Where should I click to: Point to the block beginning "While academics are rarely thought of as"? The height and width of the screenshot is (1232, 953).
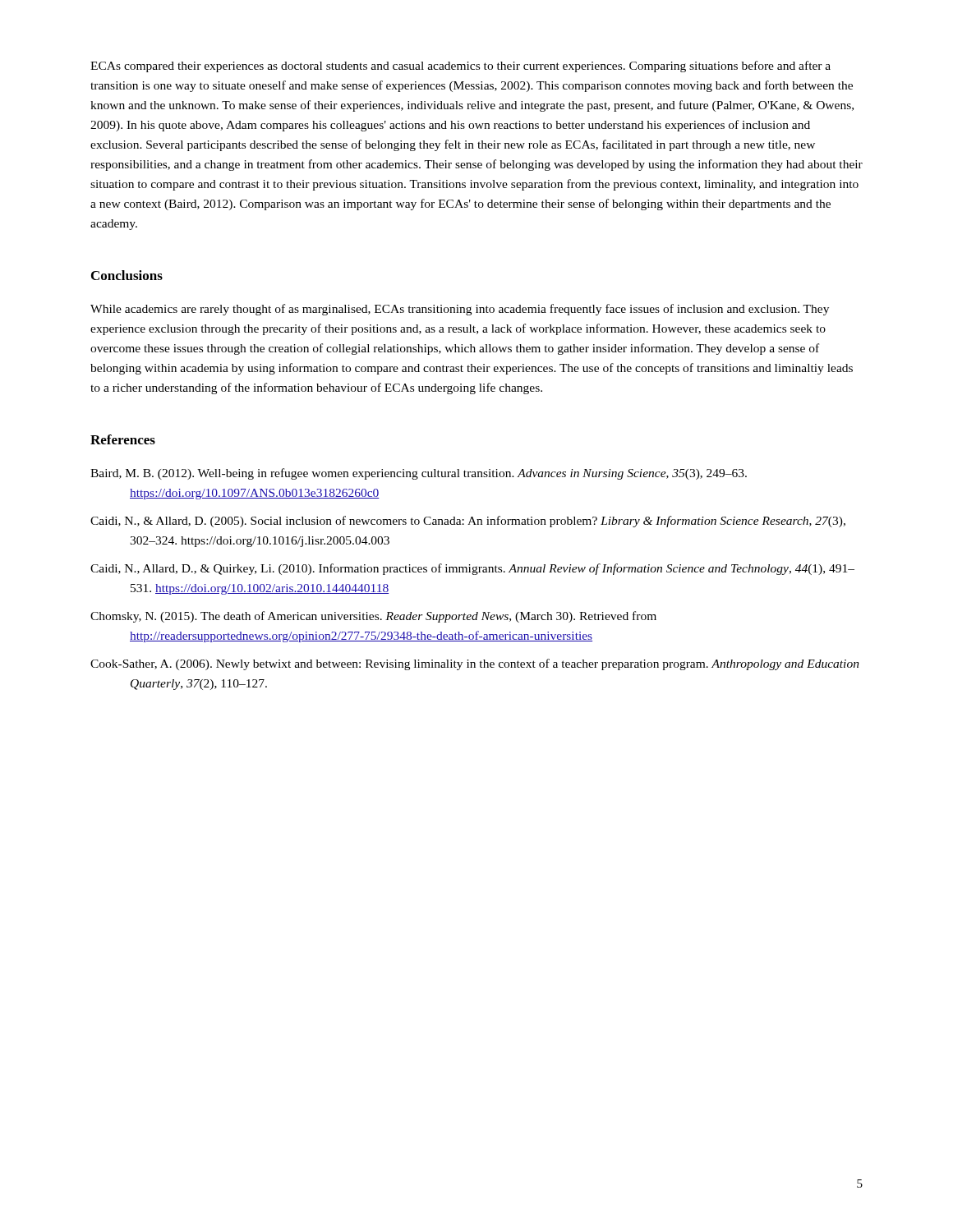(472, 348)
